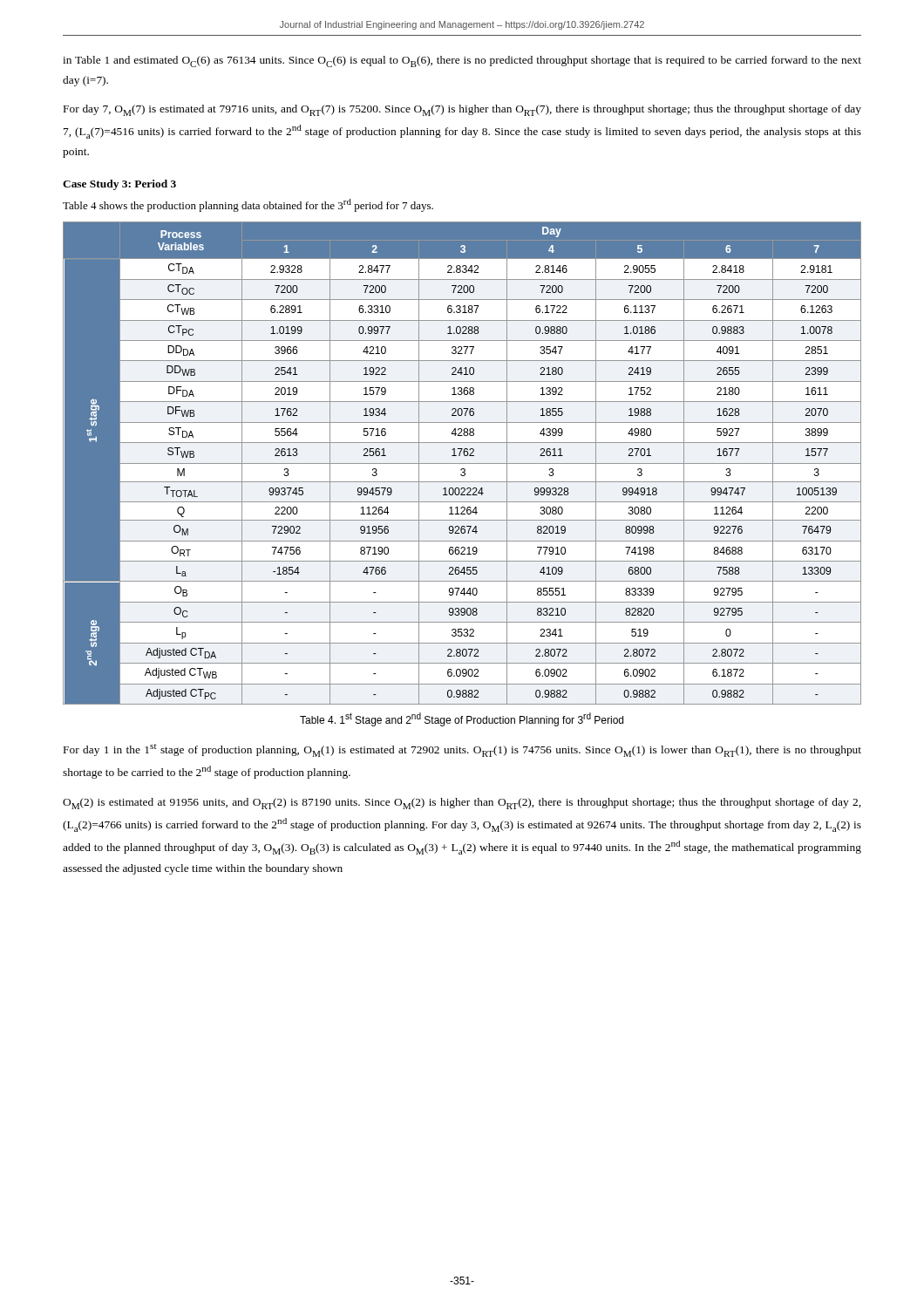924x1308 pixels.
Task: Find the block on this page that starts "For day 1 in the 1st"
Action: pyautogui.click(x=462, y=760)
